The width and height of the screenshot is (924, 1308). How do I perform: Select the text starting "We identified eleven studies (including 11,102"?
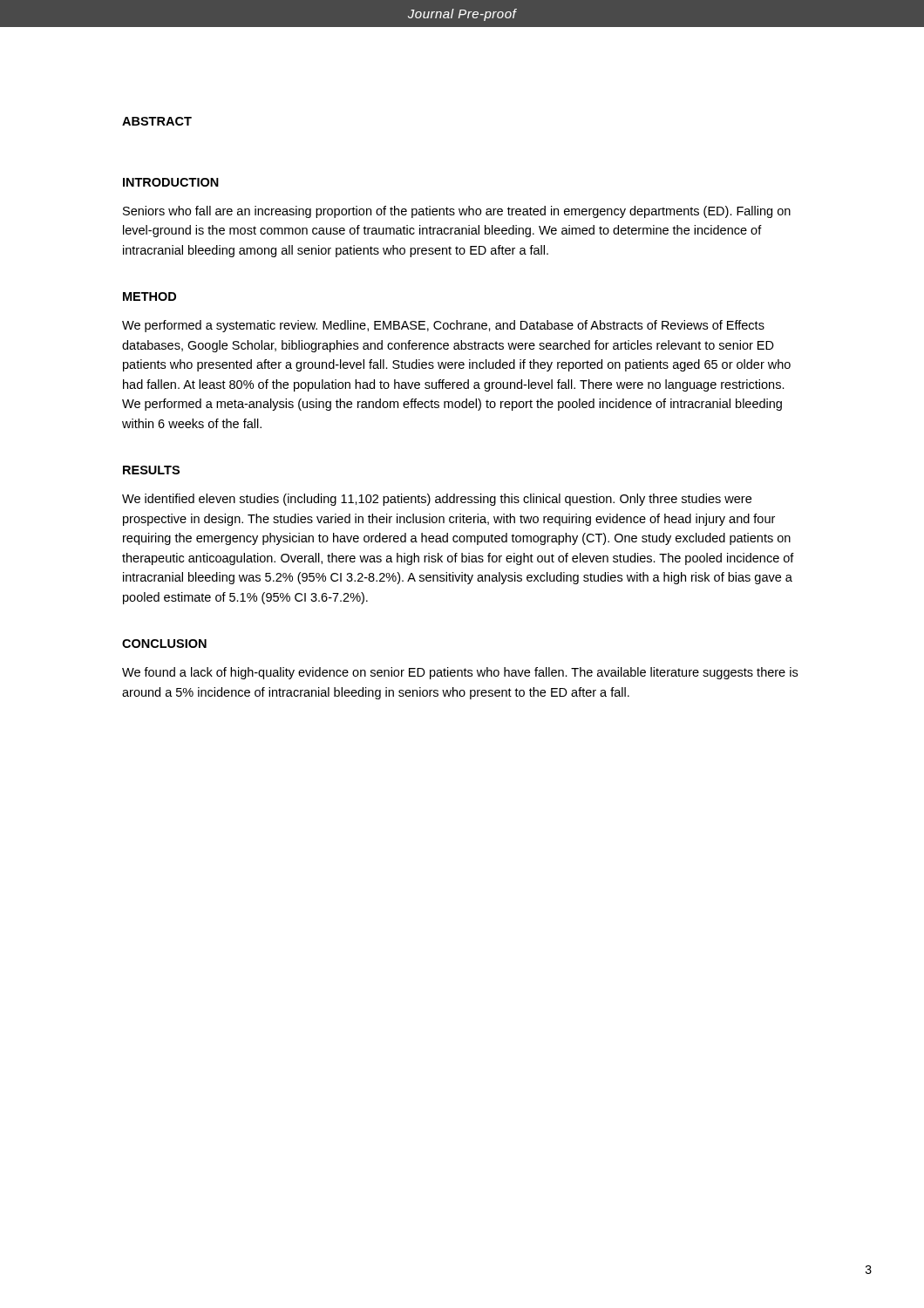[x=458, y=548]
